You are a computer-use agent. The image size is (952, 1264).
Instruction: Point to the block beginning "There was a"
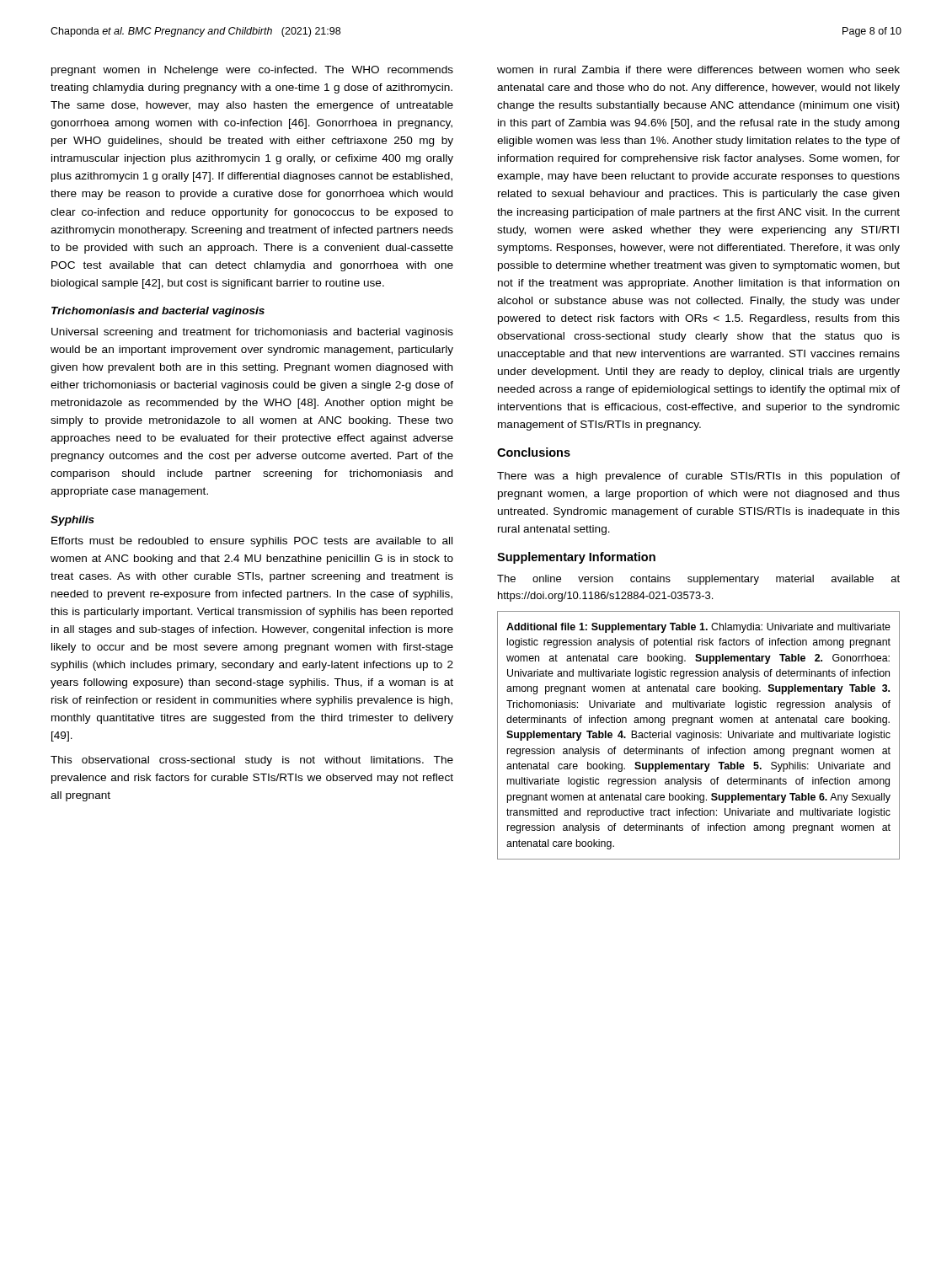point(698,502)
